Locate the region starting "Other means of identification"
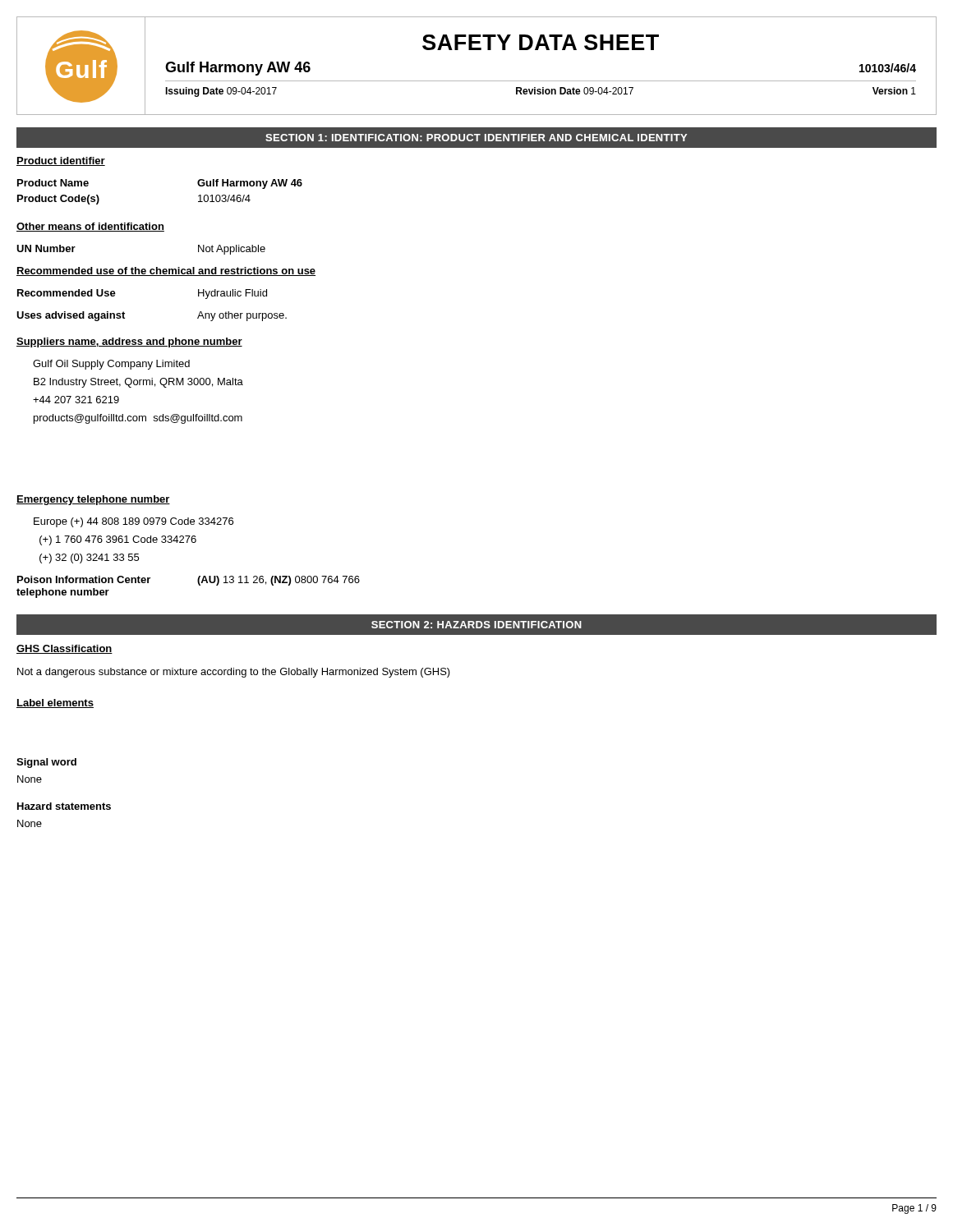Viewport: 953px width, 1232px height. point(90,226)
